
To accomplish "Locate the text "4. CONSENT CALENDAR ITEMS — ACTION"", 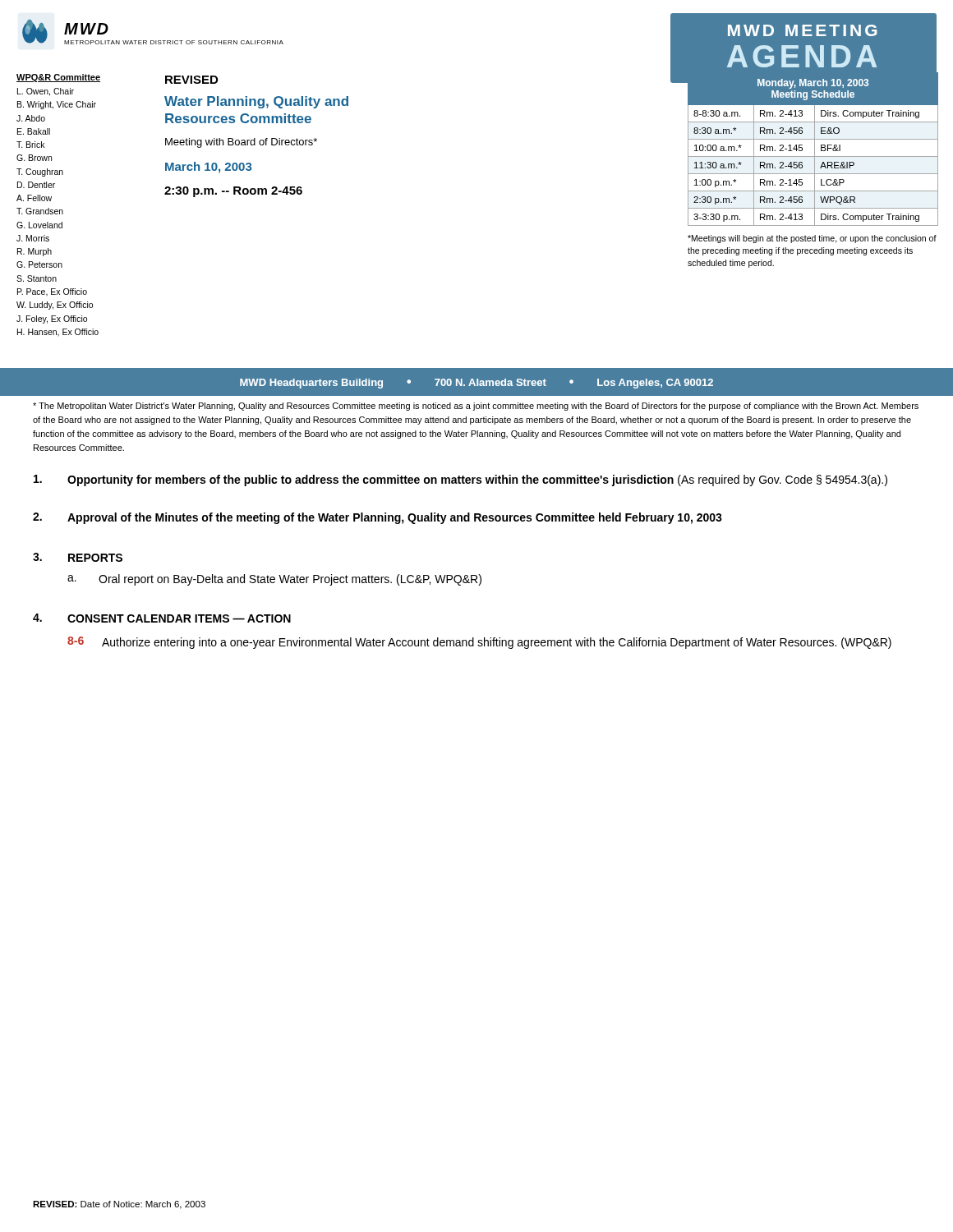I will click(x=162, y=618).
